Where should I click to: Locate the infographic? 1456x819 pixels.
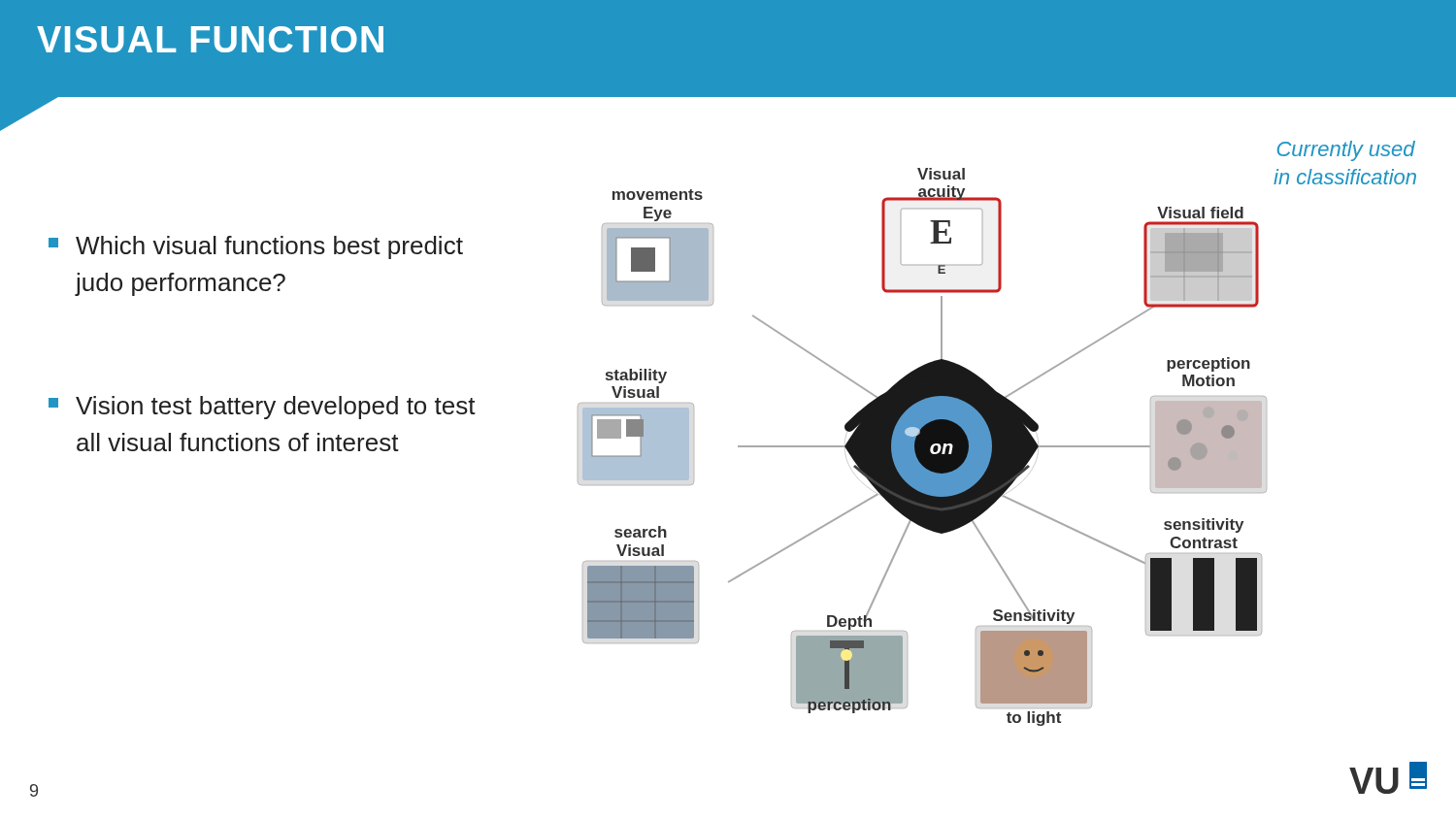coord(966,456)
